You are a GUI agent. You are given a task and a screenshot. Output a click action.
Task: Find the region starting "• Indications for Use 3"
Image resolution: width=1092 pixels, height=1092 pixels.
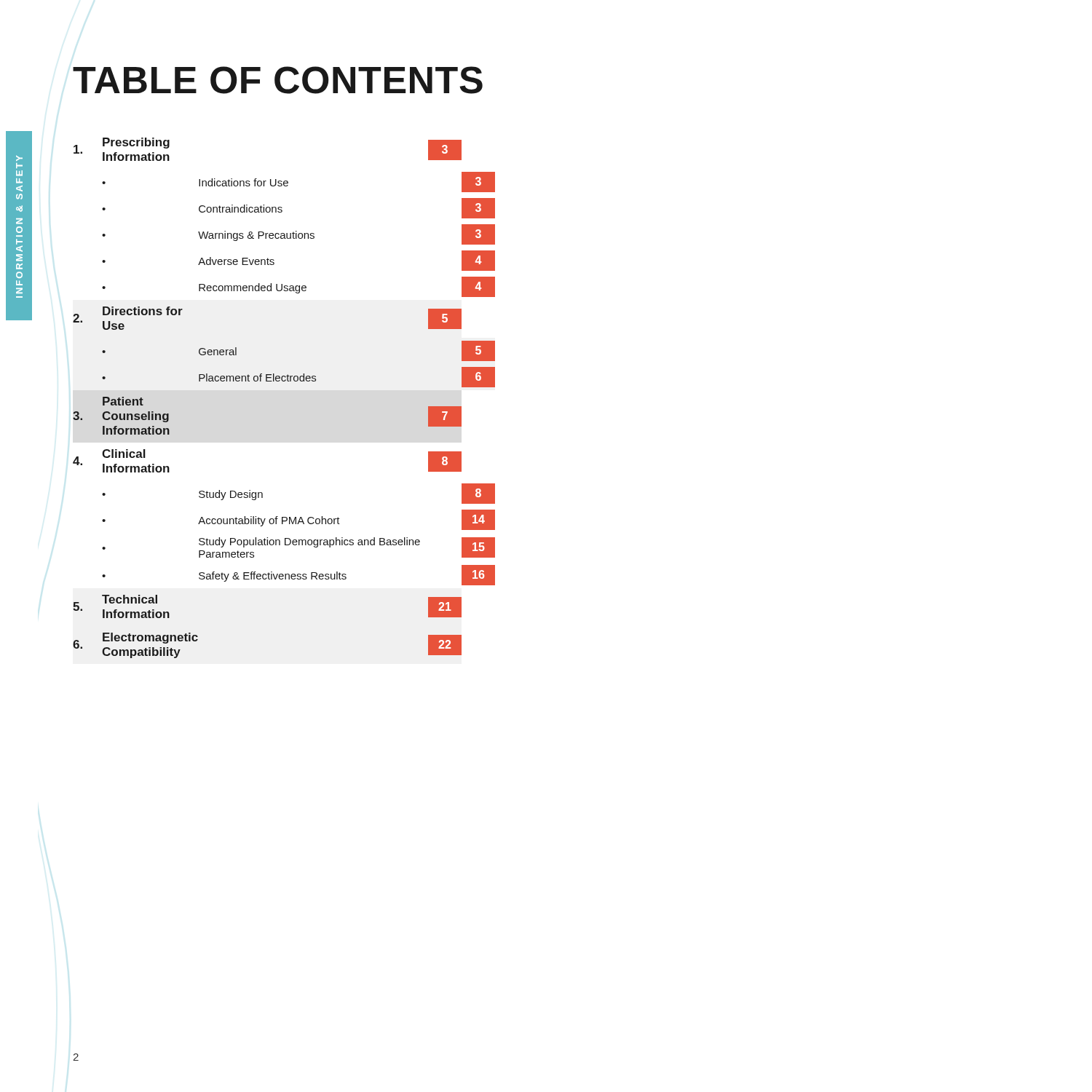[284, 182]
